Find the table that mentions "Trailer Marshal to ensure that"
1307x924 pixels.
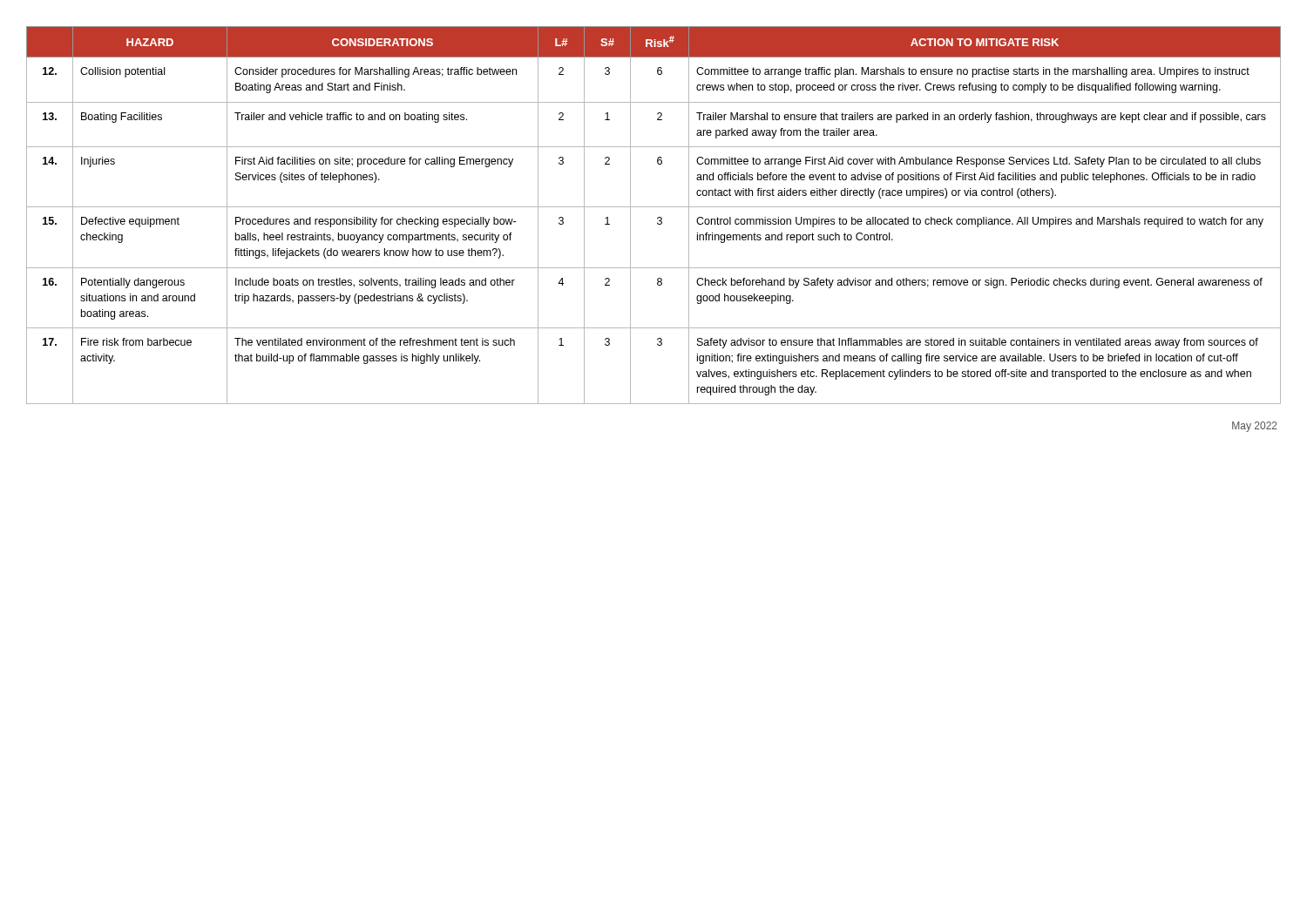(x=654, y=215)
